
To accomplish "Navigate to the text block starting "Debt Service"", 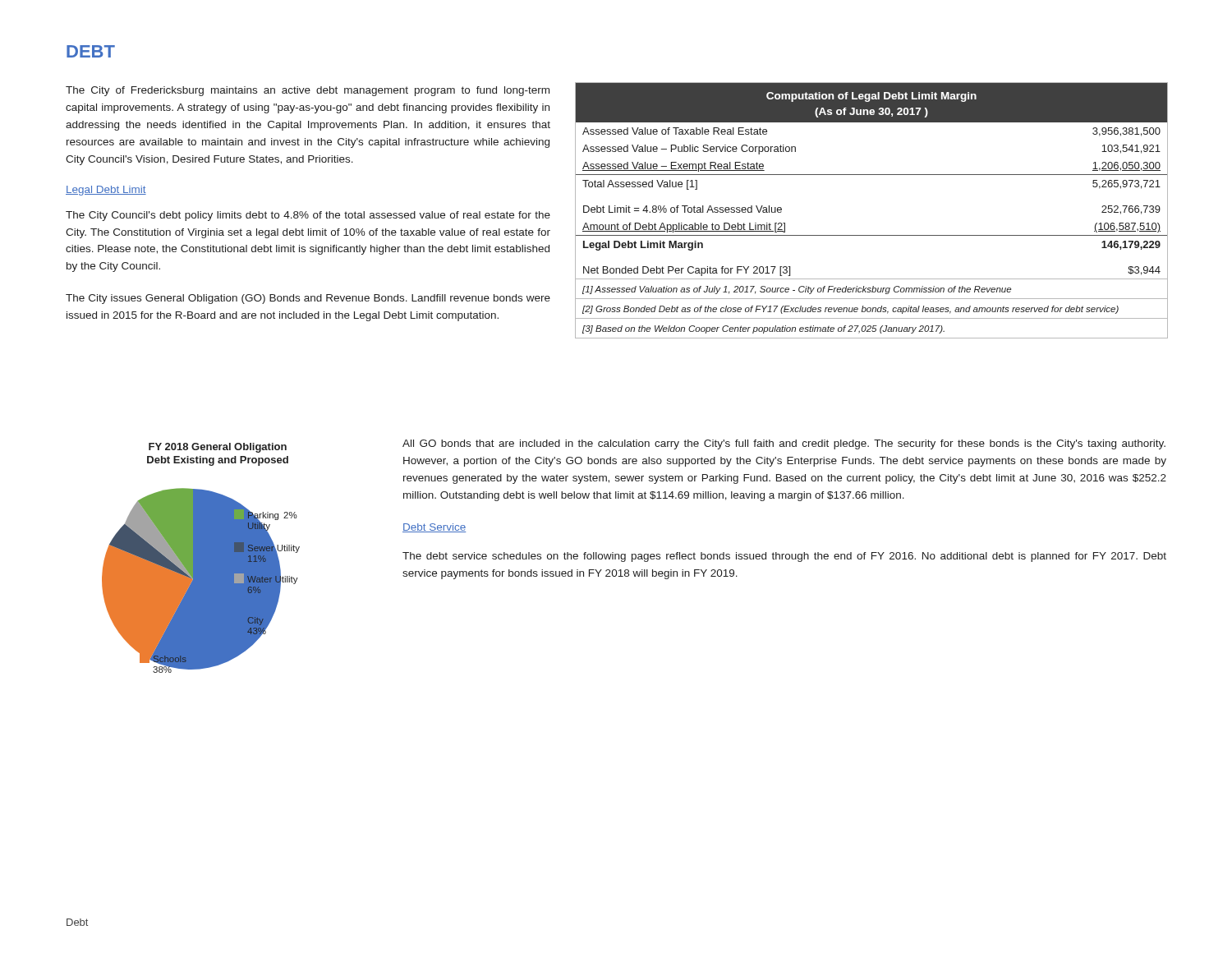I will (434, 528).
